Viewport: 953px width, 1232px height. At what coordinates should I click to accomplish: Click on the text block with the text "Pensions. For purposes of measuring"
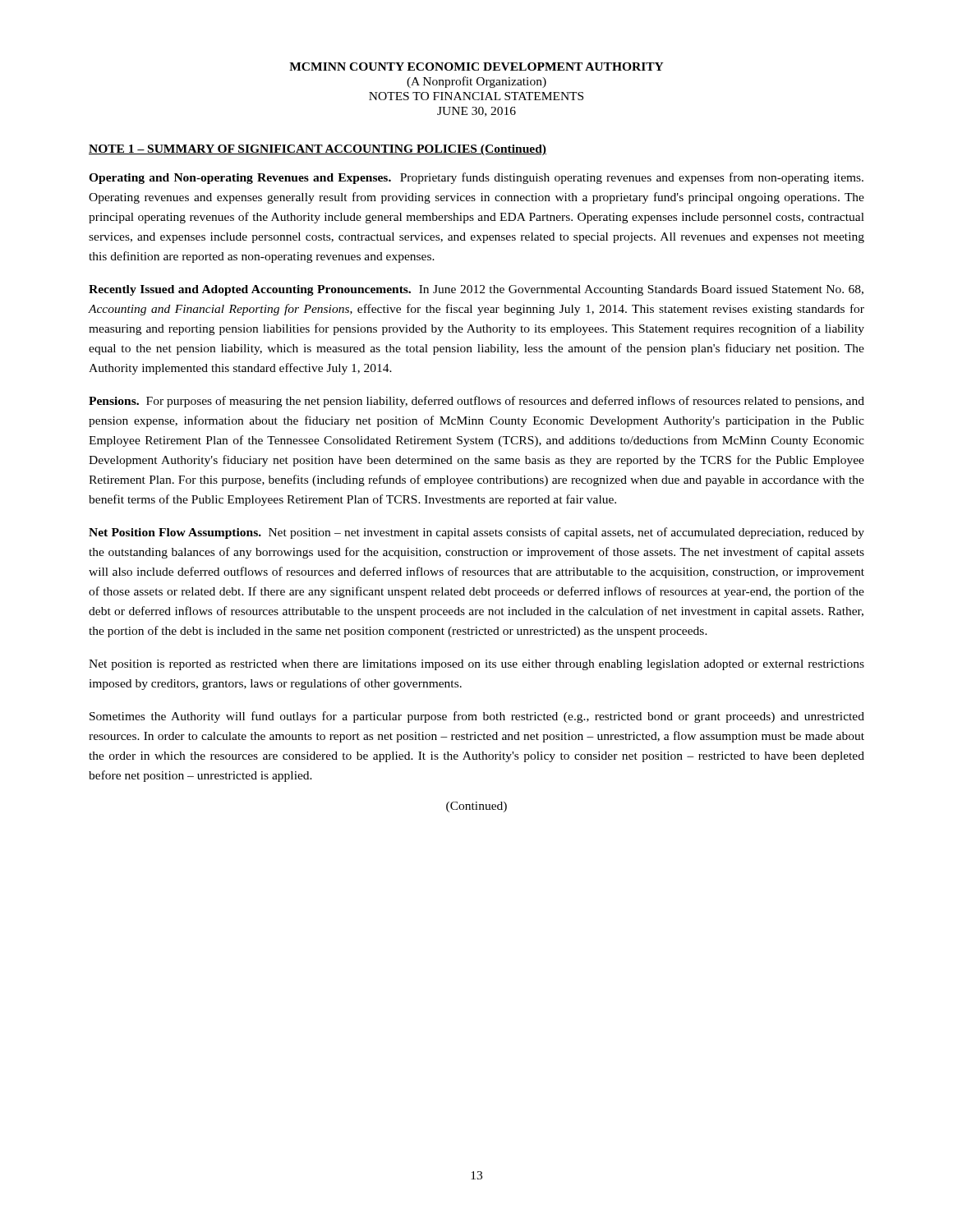click(476, 450)
